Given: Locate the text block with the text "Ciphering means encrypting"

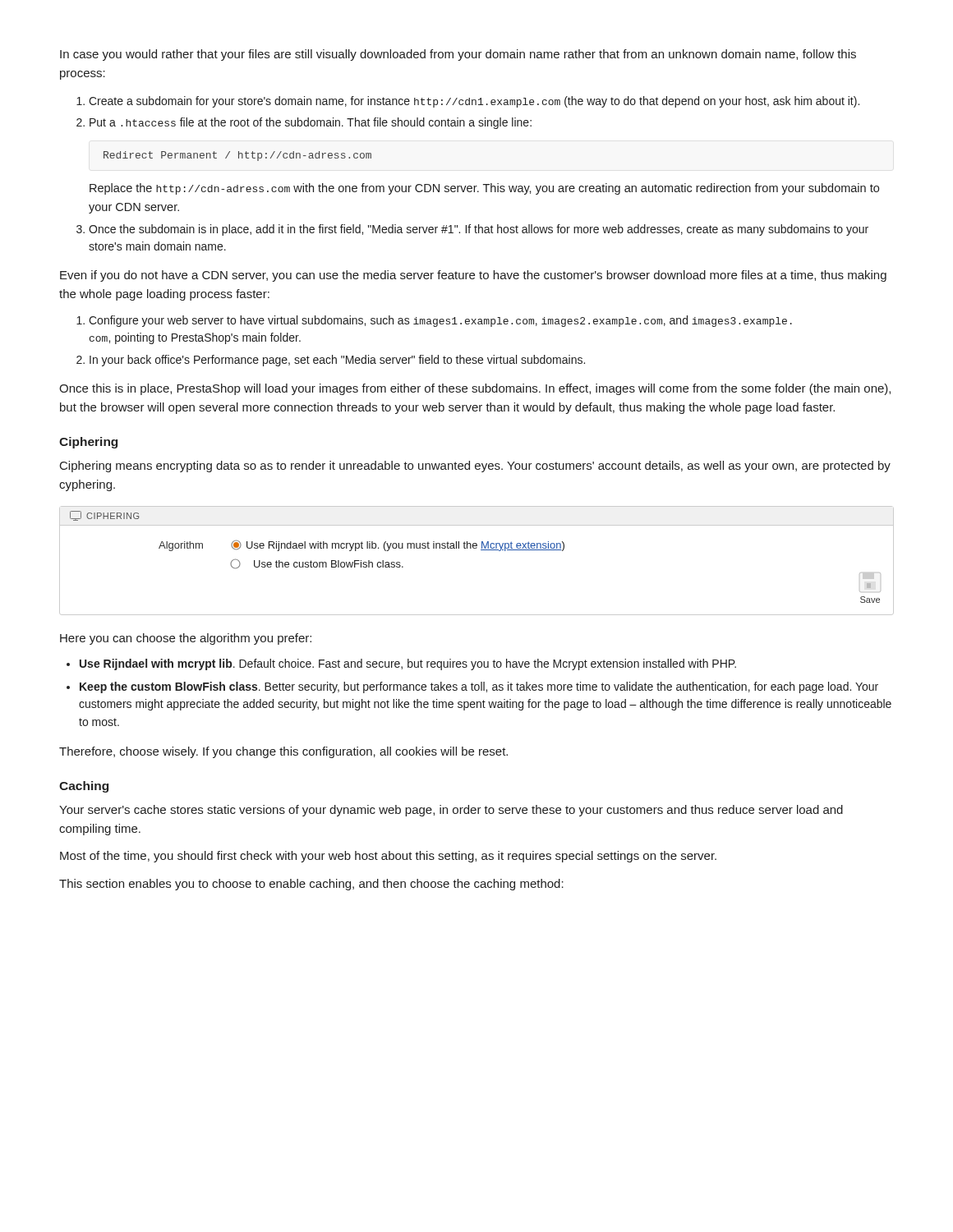Looking at the screenshot, I should [x=475, y=475].
